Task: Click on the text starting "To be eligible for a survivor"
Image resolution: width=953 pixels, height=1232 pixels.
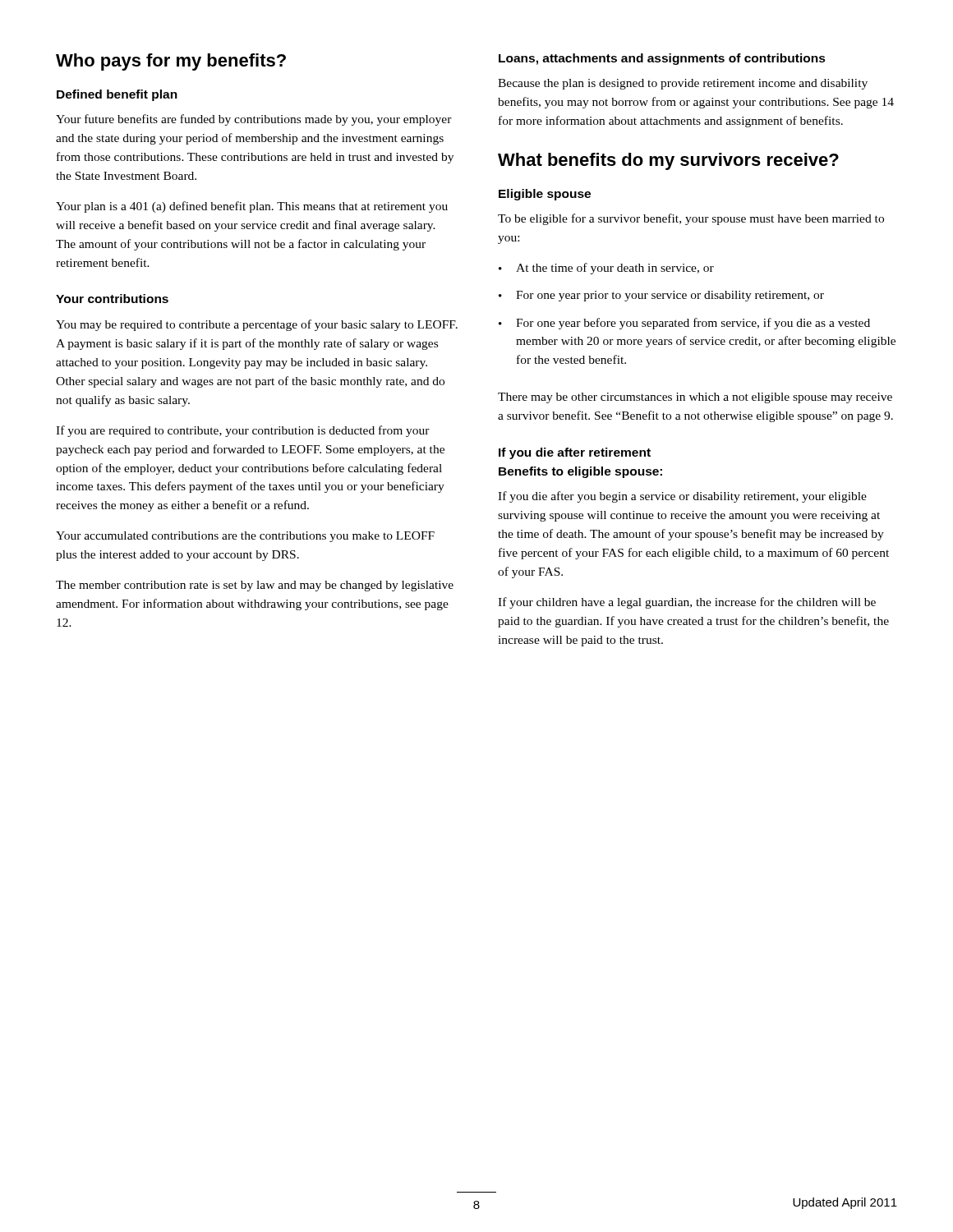Action: point(691,228)
